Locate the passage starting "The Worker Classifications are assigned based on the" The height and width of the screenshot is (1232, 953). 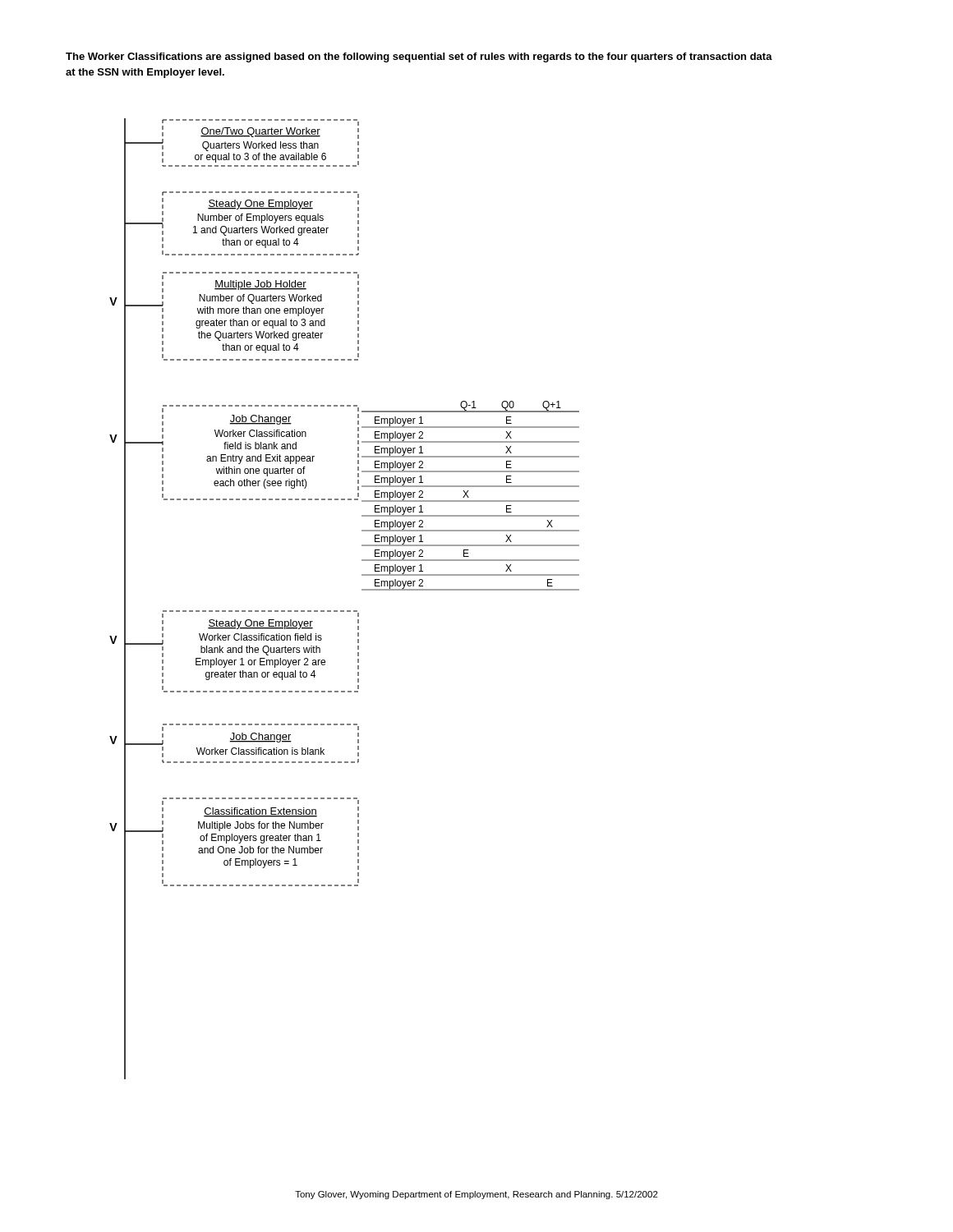click(419, 64)
